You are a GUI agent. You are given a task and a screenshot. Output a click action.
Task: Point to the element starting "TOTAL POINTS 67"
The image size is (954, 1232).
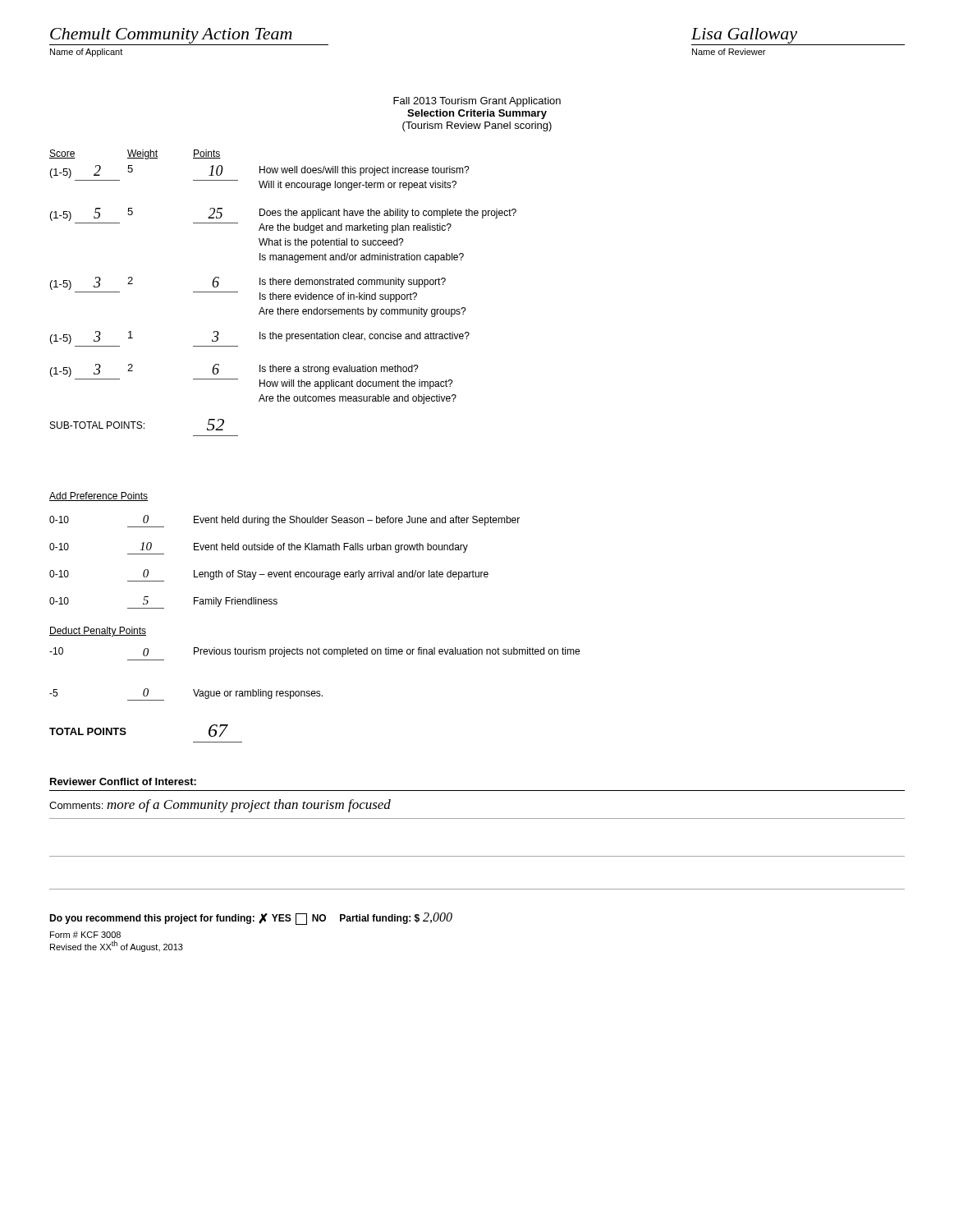pos(95,731)
